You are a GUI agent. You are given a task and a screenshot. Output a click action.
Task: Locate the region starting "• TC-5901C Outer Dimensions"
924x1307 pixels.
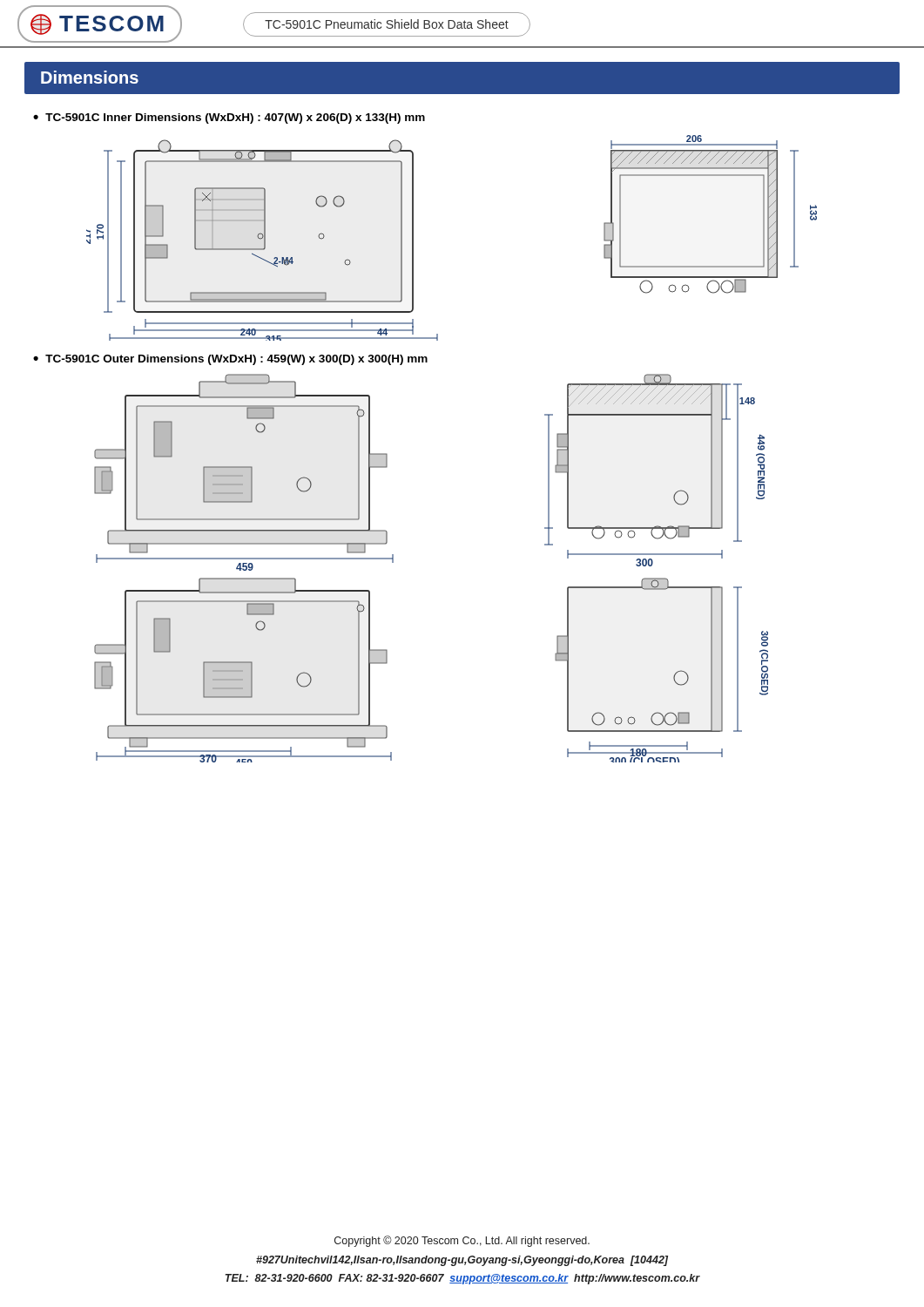(230, 359)
